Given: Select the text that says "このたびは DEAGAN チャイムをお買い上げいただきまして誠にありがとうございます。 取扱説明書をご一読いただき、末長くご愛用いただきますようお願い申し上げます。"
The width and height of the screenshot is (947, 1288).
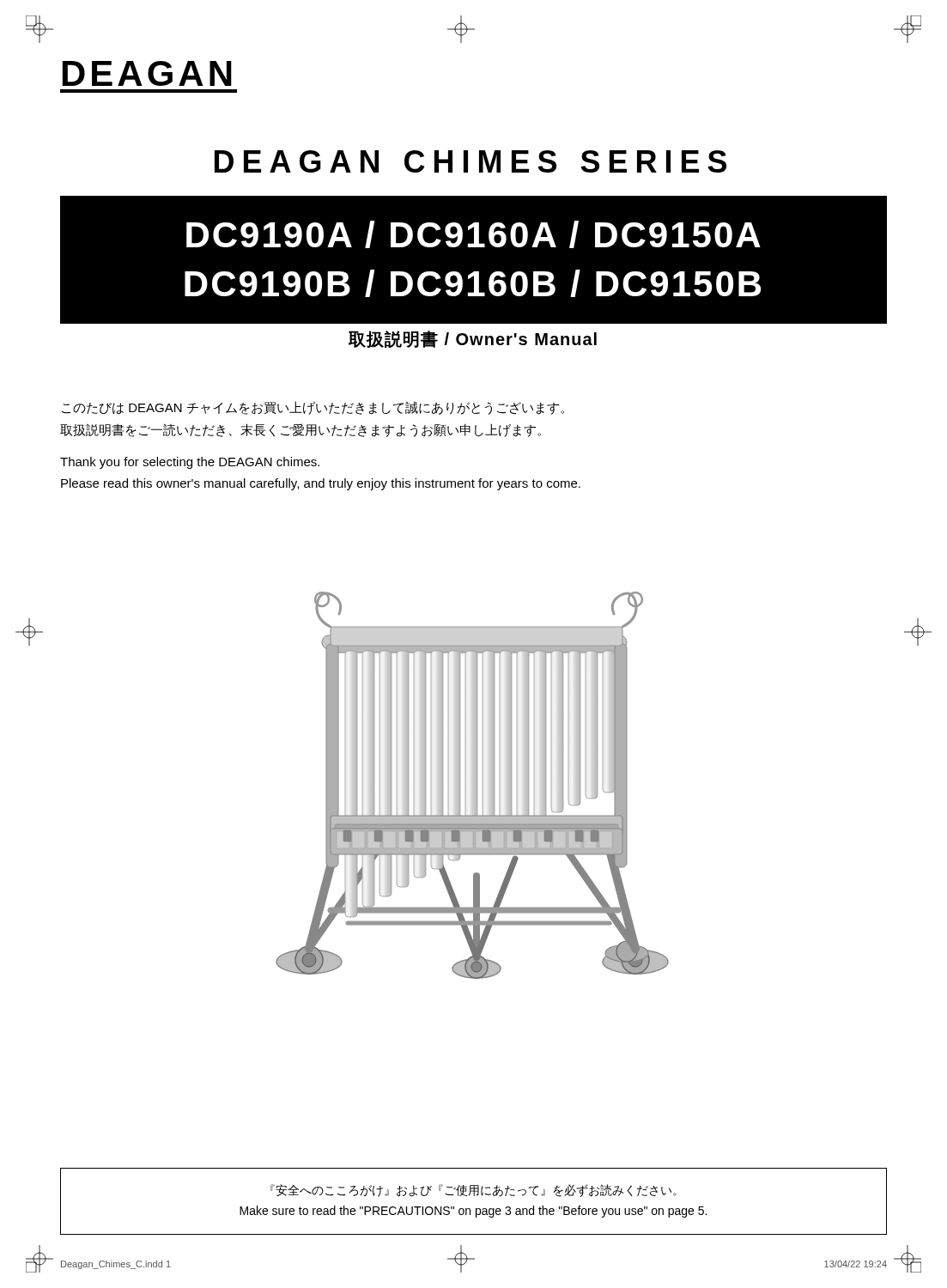Looking at the screenshot, I should pos(474,419).
